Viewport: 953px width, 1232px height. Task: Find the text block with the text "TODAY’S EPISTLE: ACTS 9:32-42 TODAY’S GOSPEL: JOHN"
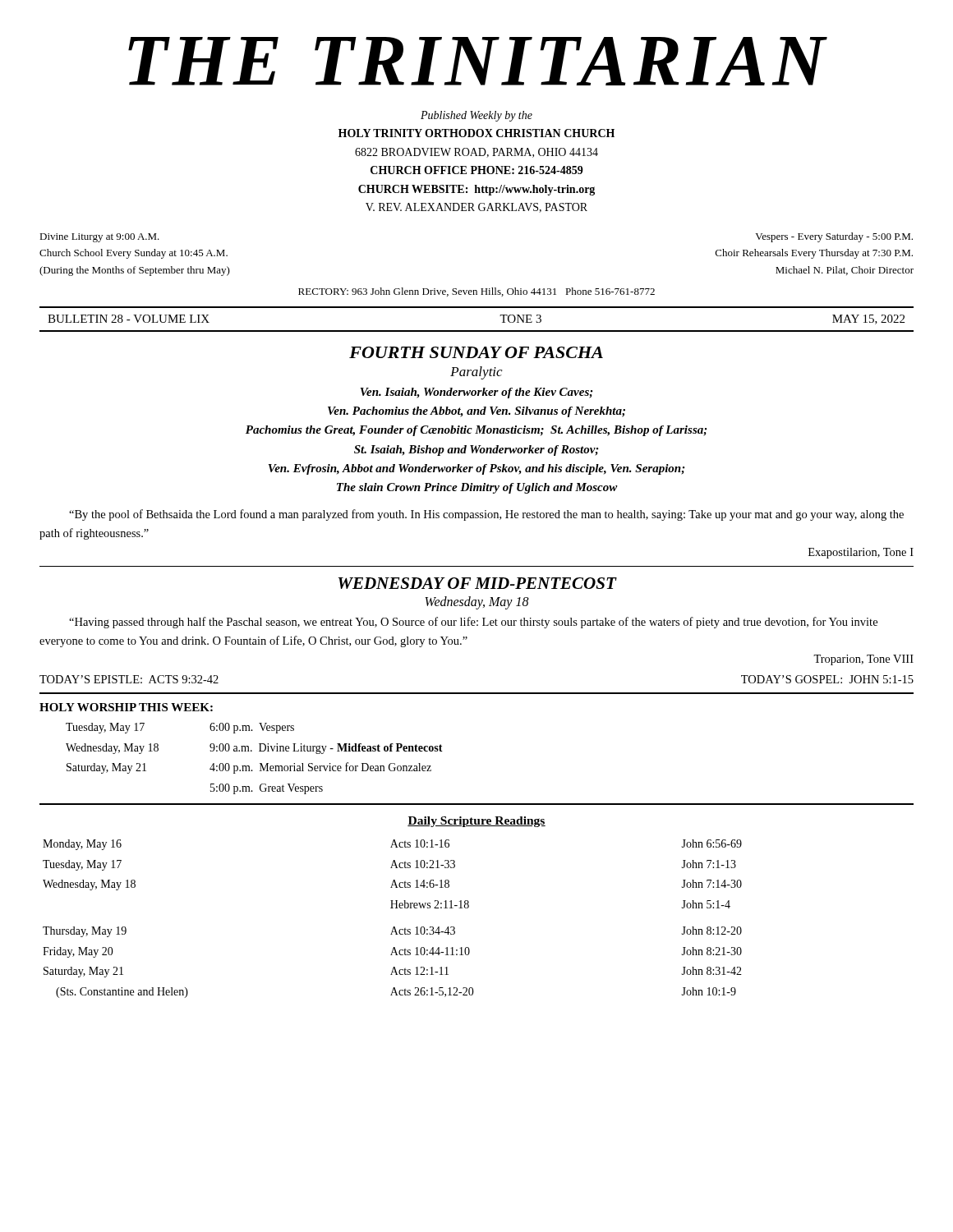tap(121, 679)
